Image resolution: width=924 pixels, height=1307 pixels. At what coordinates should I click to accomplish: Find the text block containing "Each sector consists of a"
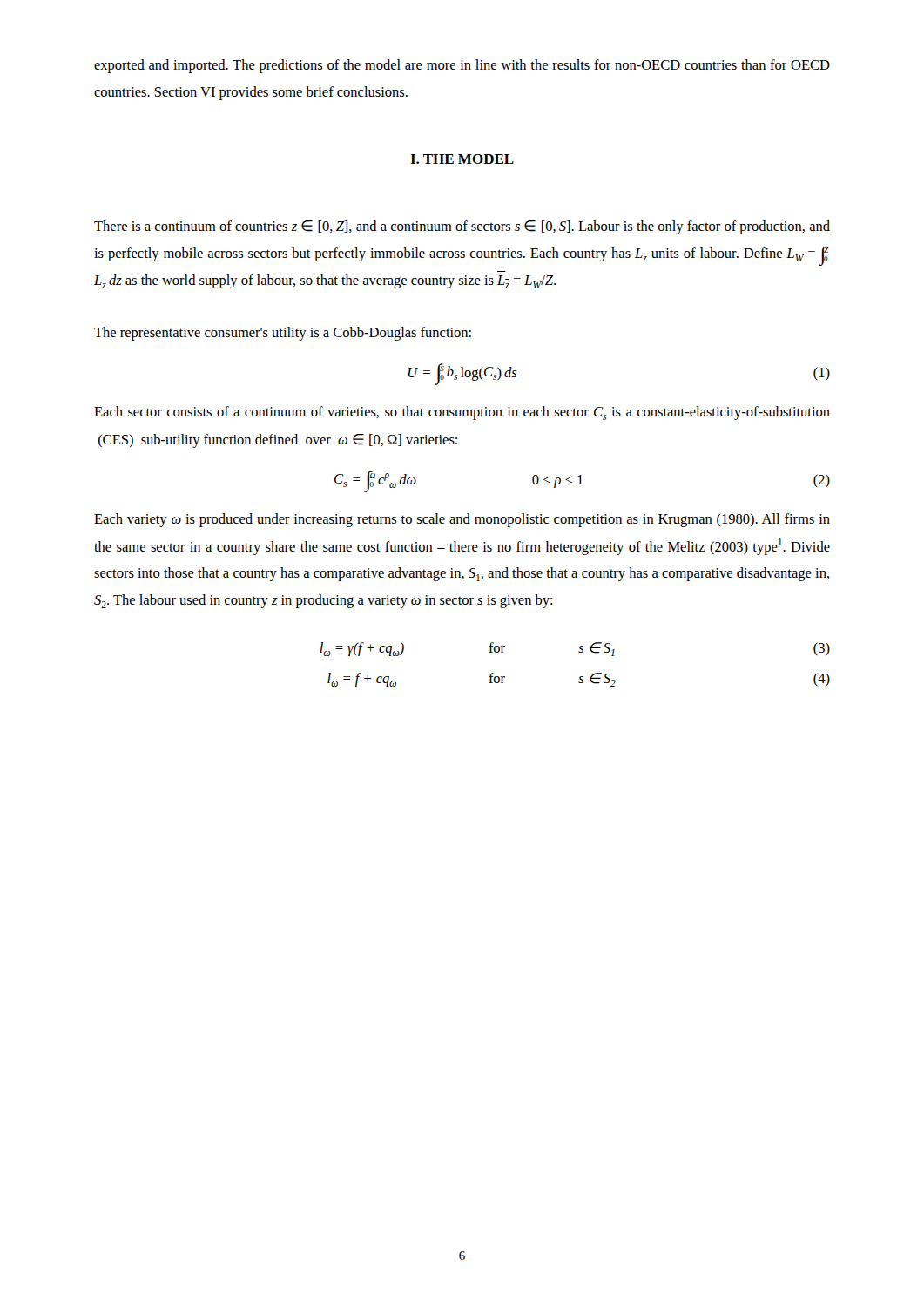(462, 426)
